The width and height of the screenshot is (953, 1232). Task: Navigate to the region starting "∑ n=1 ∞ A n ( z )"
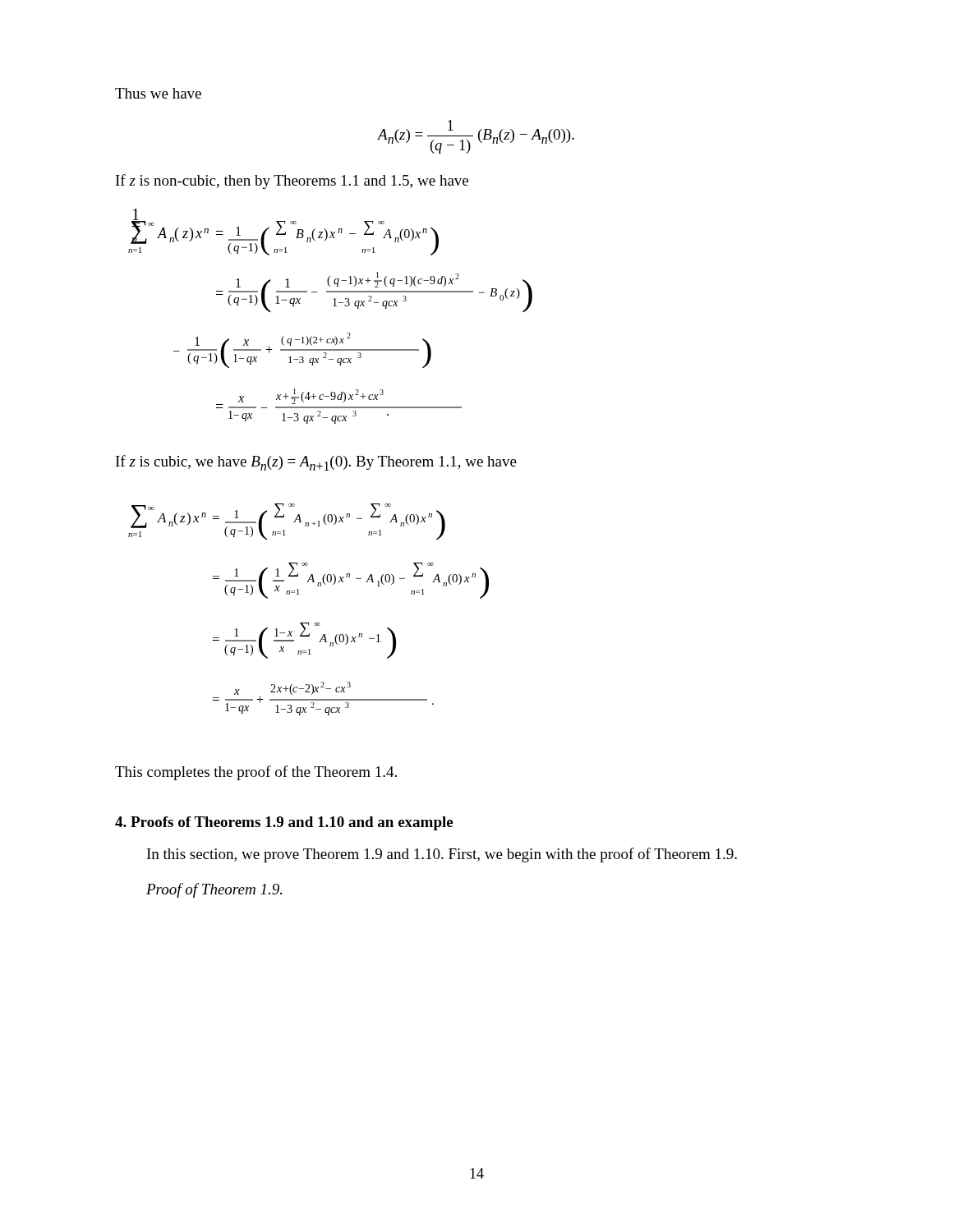tap(476, 619)
